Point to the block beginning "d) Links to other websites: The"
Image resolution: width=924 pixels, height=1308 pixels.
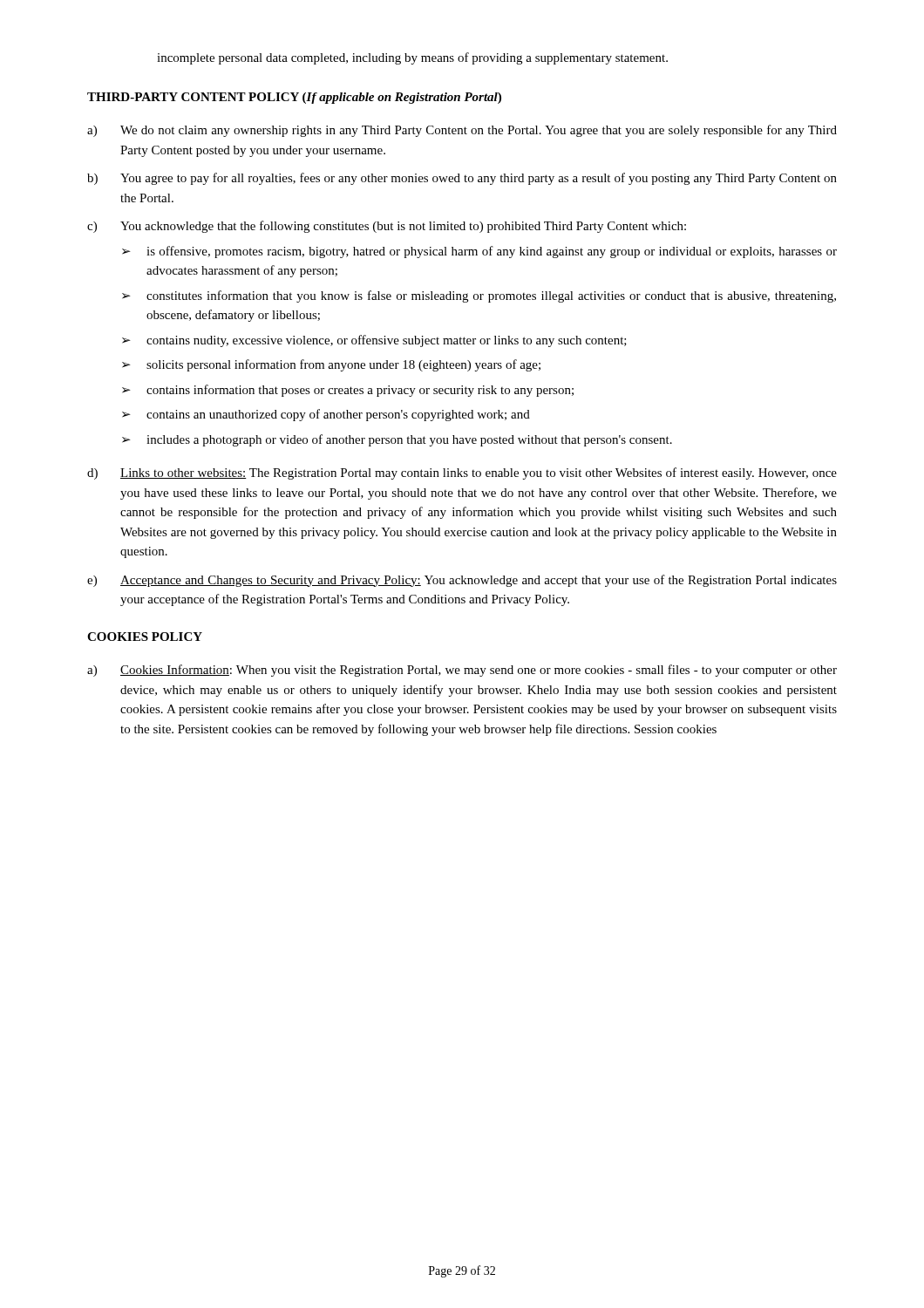pyautogui.click(x=462, y=512)
